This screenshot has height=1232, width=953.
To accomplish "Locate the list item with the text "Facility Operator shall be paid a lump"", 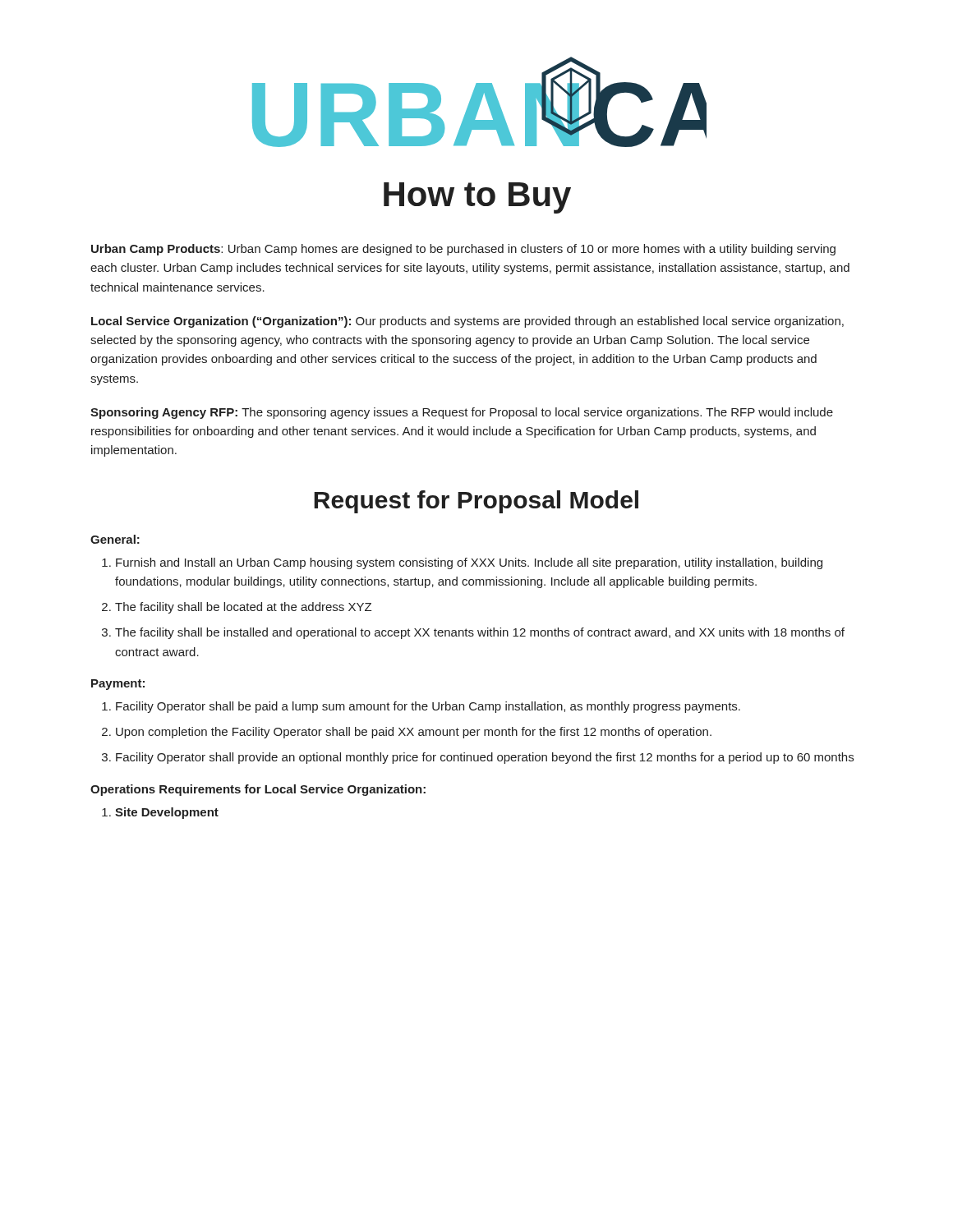I will click(x=428, y=706).
